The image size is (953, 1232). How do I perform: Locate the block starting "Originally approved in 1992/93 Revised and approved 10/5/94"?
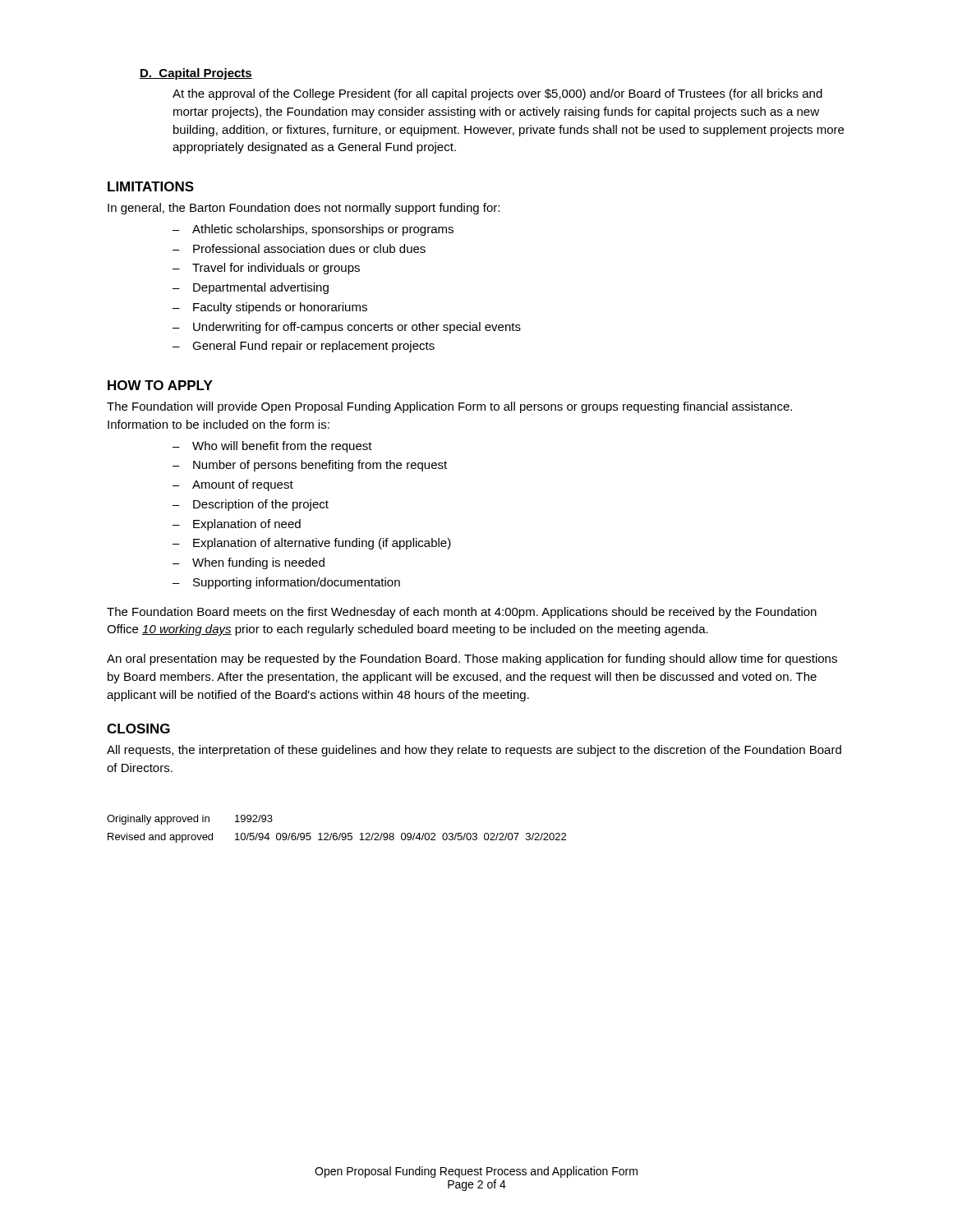[476, 828]
